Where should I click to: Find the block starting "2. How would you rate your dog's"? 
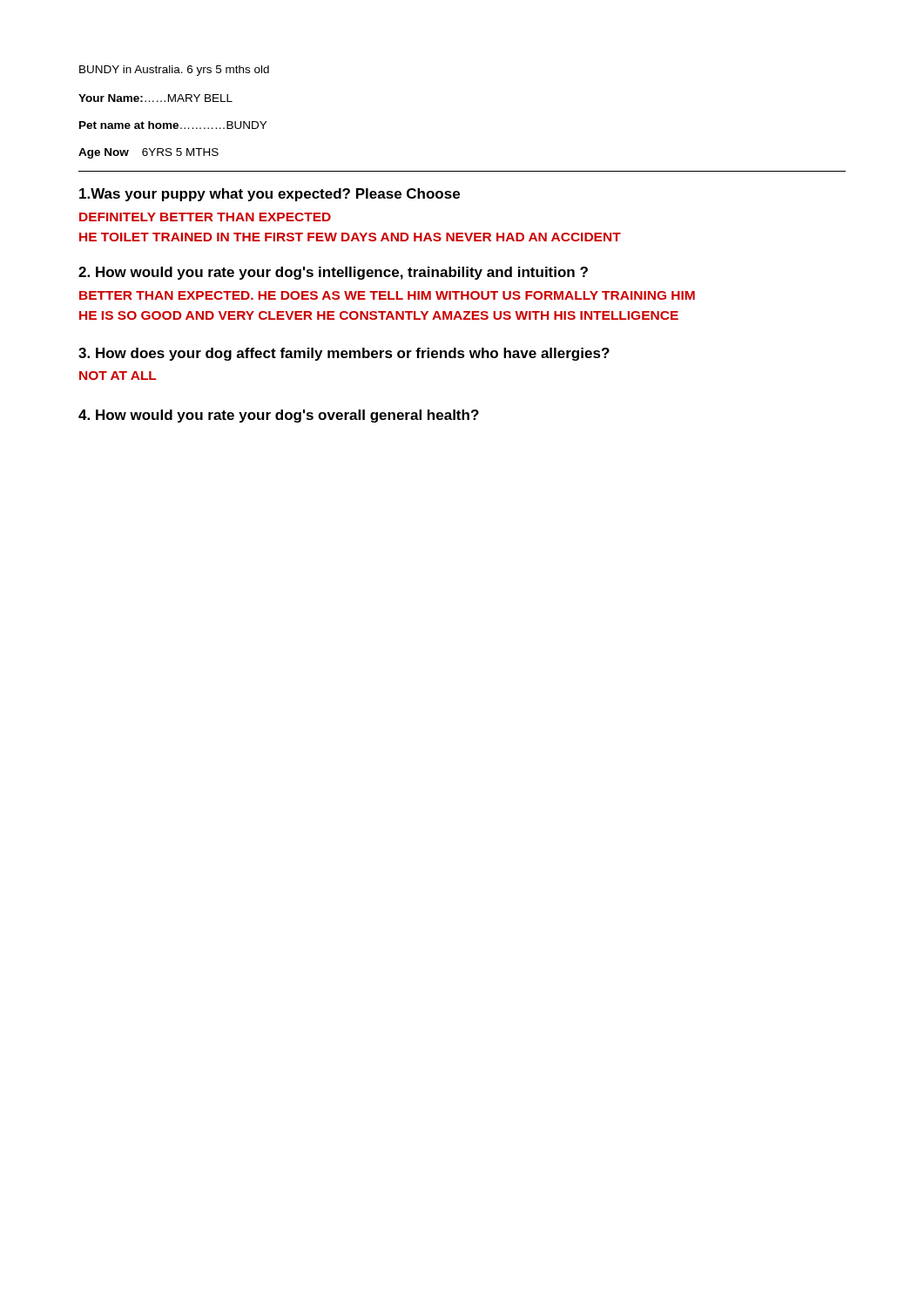(462, 294)
